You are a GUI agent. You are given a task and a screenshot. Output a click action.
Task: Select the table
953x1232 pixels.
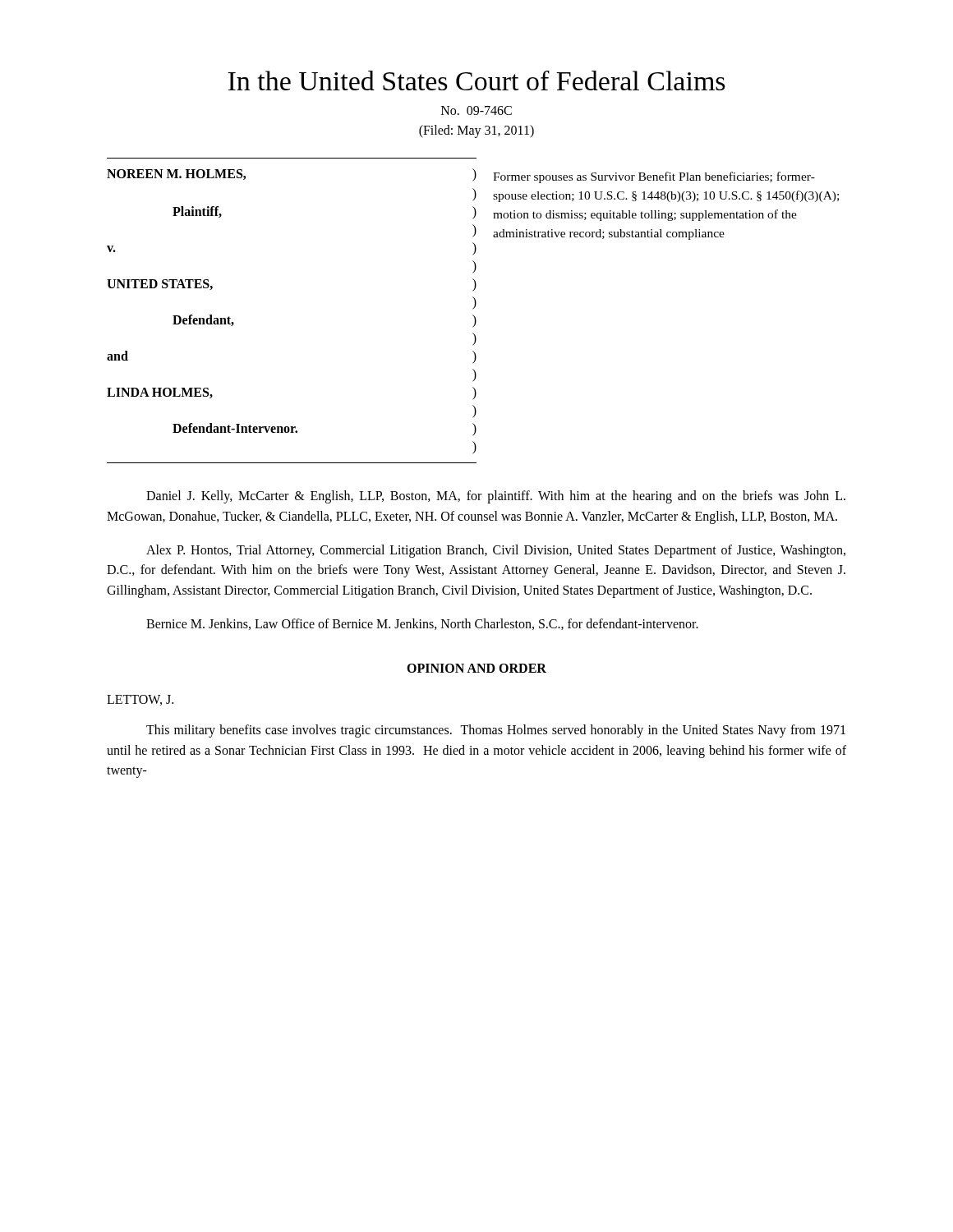(x=476, y=310)
